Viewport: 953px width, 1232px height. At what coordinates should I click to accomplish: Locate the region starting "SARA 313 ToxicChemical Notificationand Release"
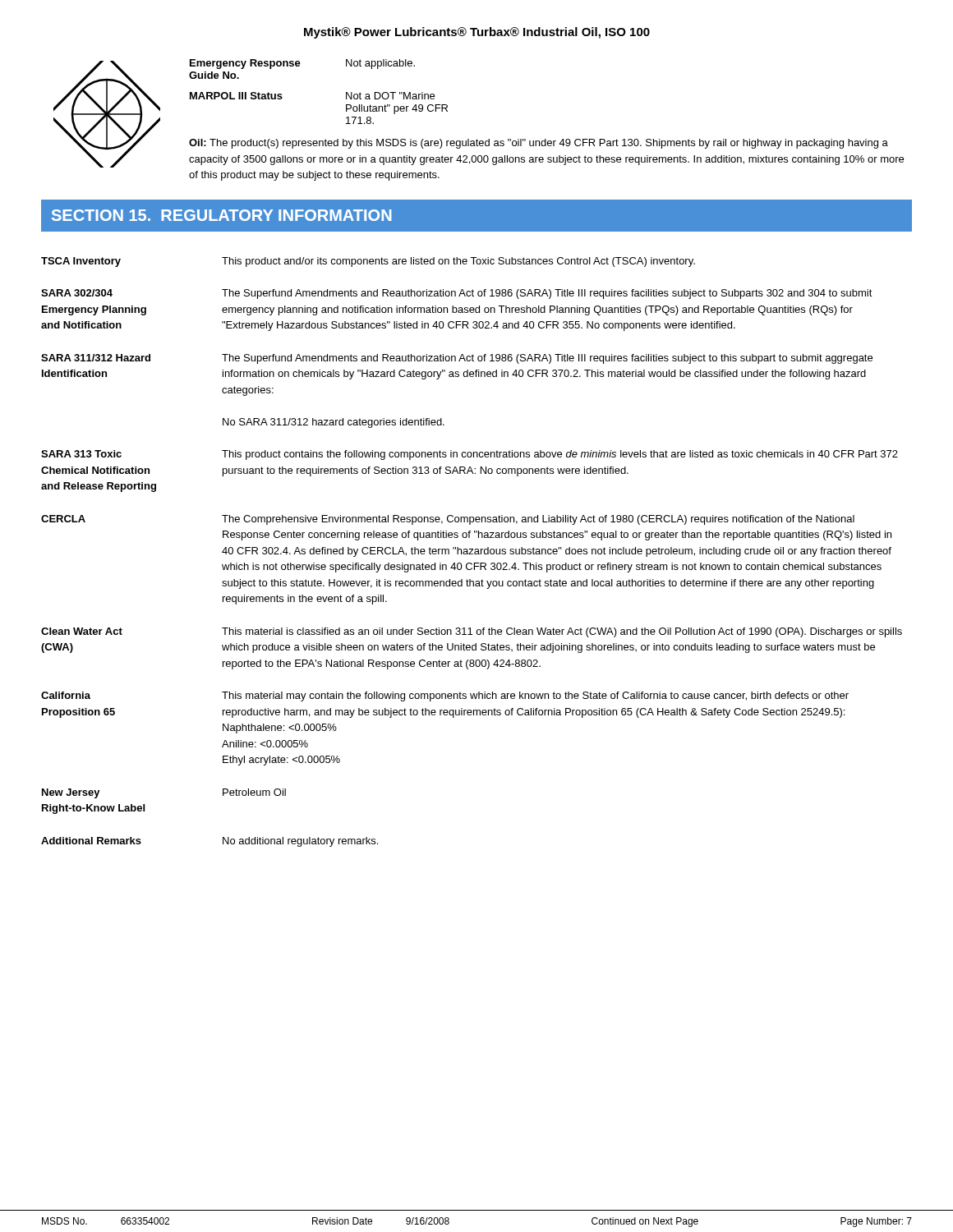tap(476, 472)
